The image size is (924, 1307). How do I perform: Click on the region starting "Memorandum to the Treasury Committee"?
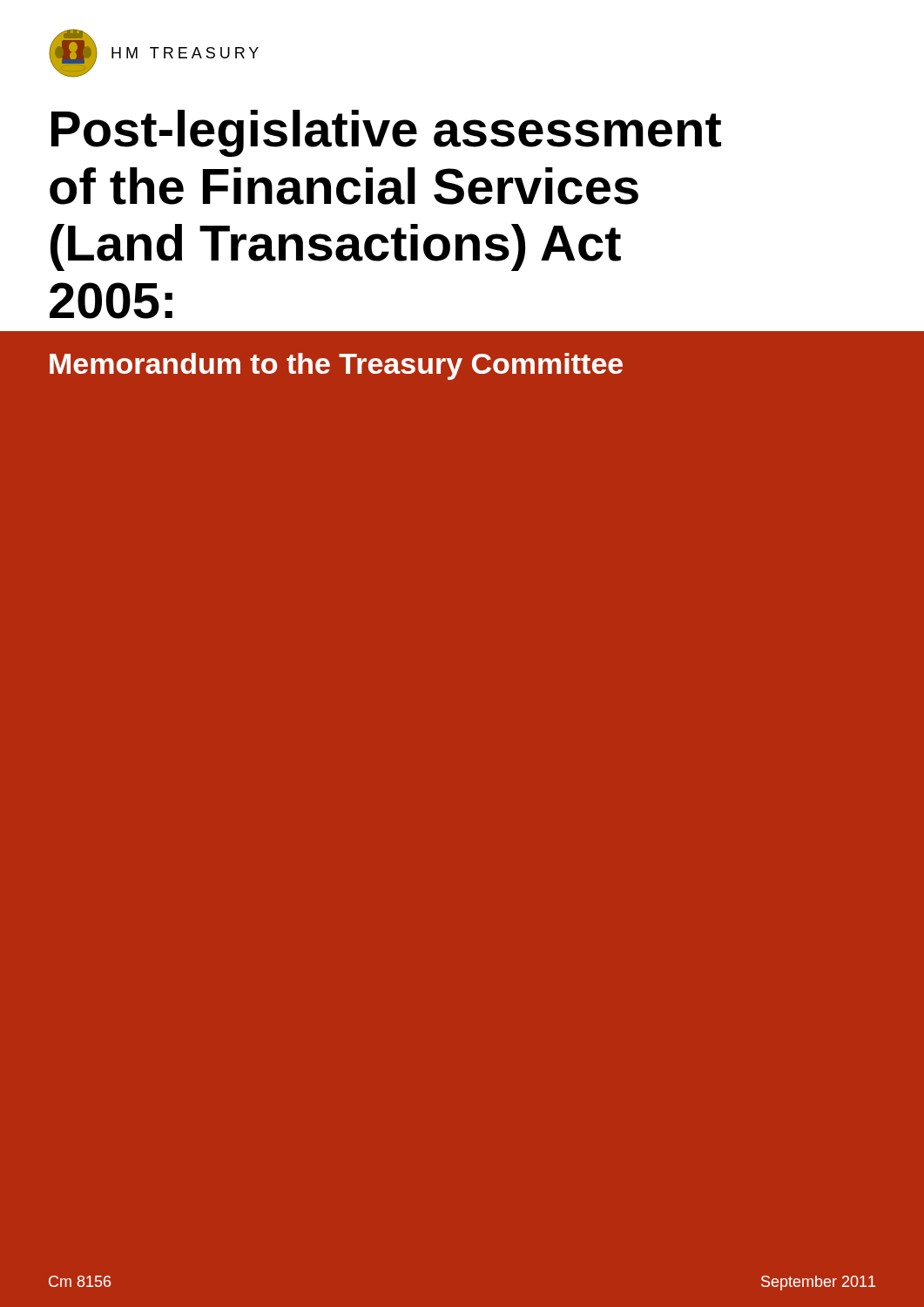(405, 364)
